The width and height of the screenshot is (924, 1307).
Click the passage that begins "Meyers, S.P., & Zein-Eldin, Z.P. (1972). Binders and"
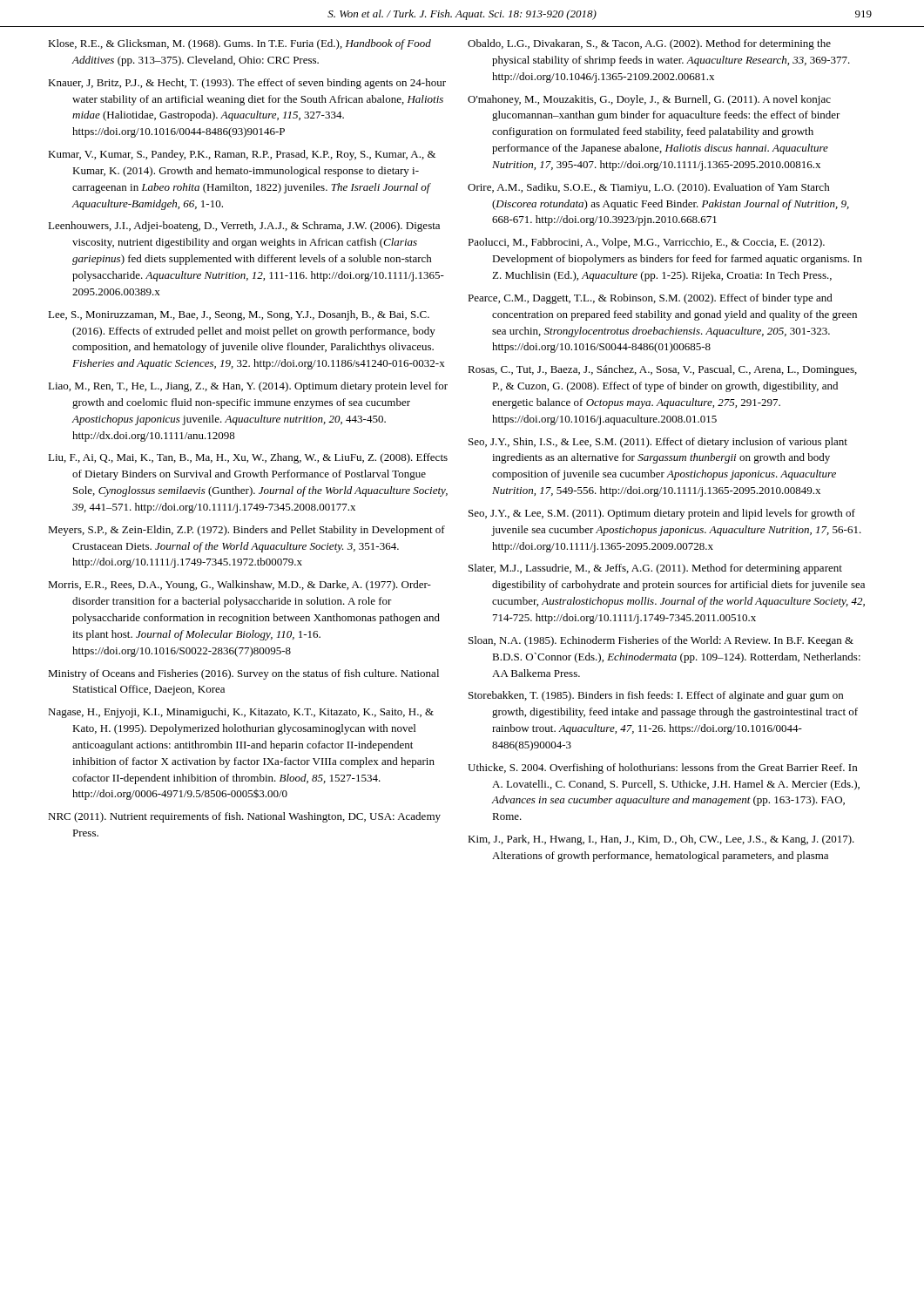[246, 546]
